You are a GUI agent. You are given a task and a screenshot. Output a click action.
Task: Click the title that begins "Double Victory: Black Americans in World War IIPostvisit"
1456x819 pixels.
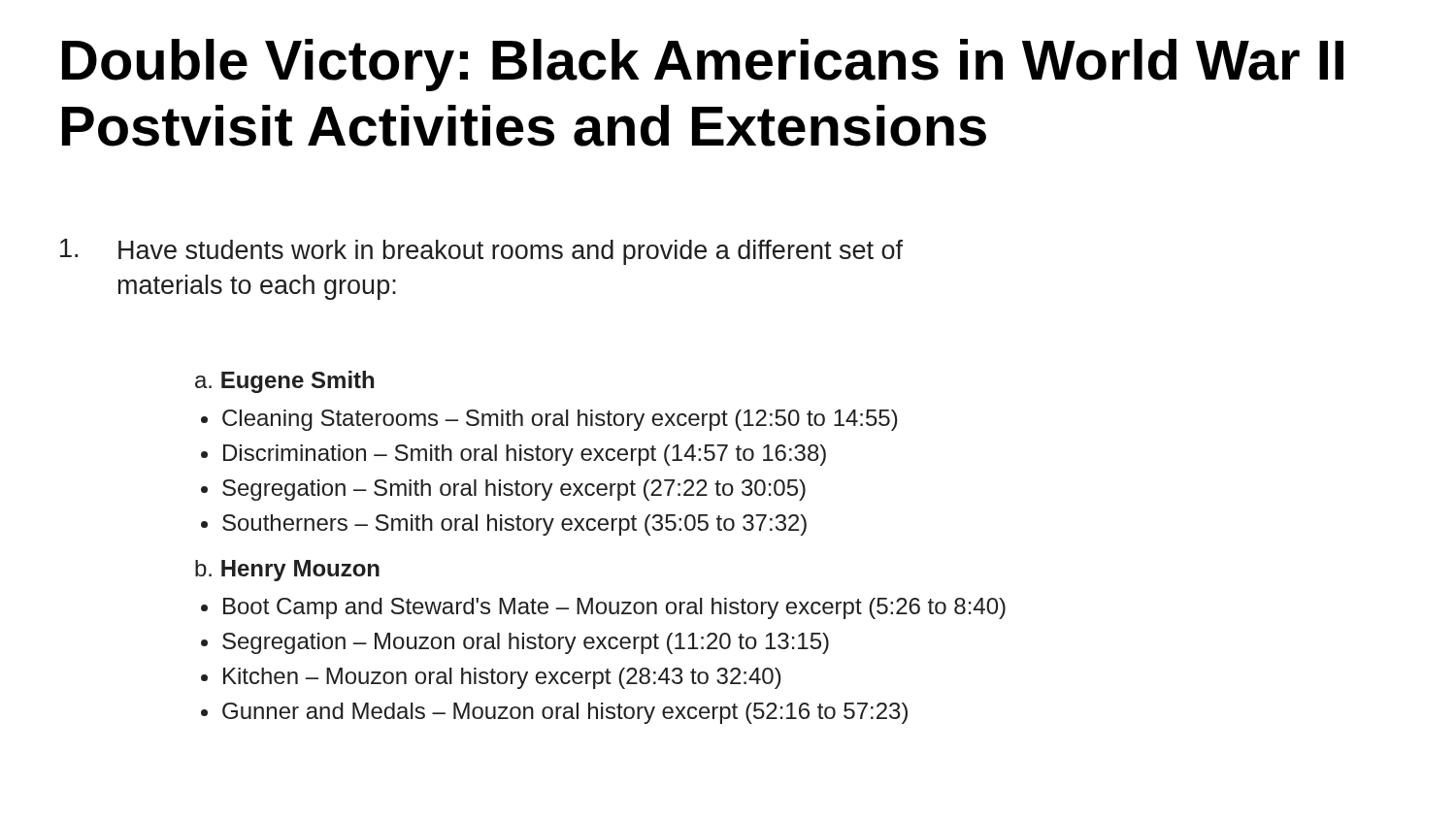tap(728, 94)
